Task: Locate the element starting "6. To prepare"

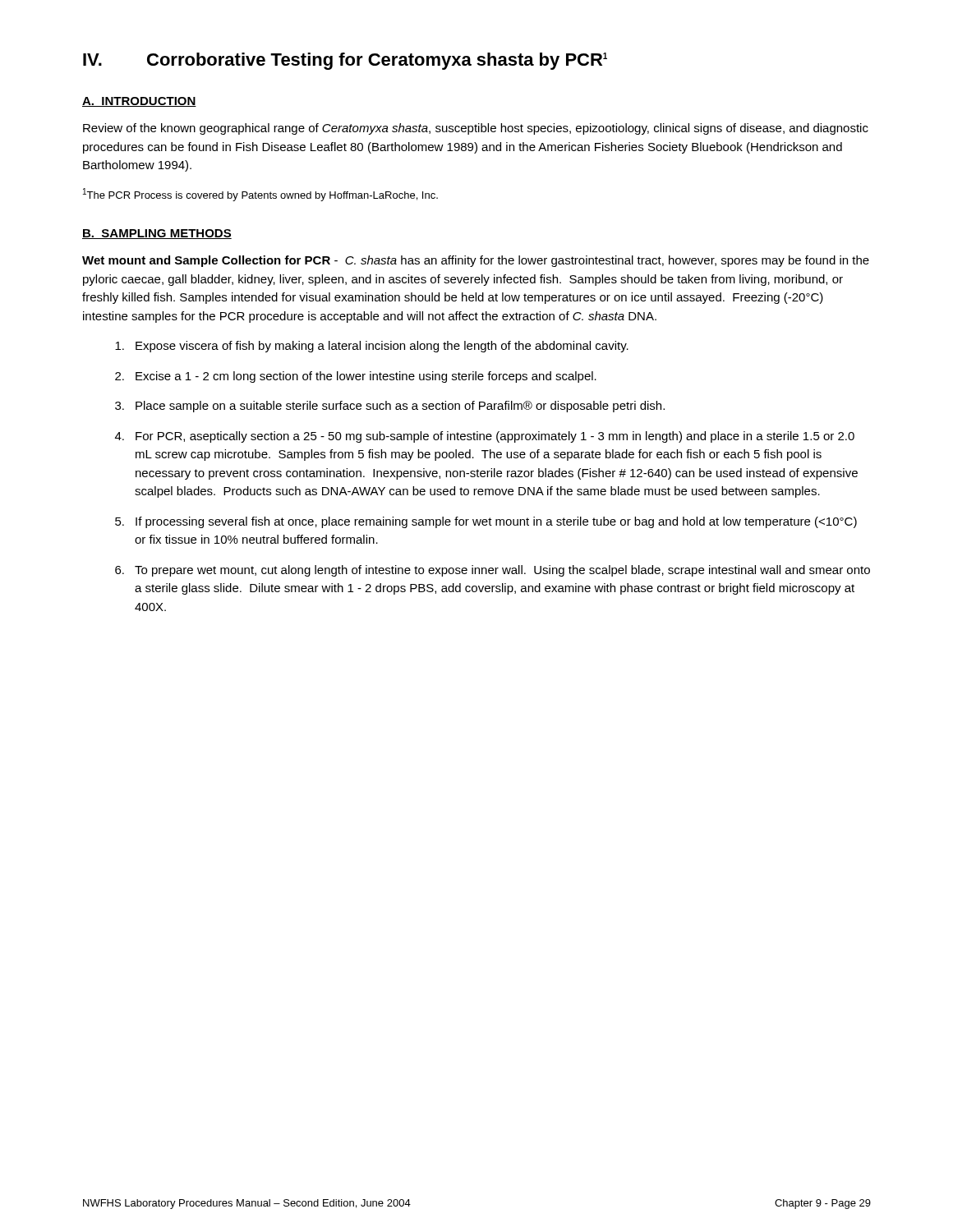Action: click(476, 588)
